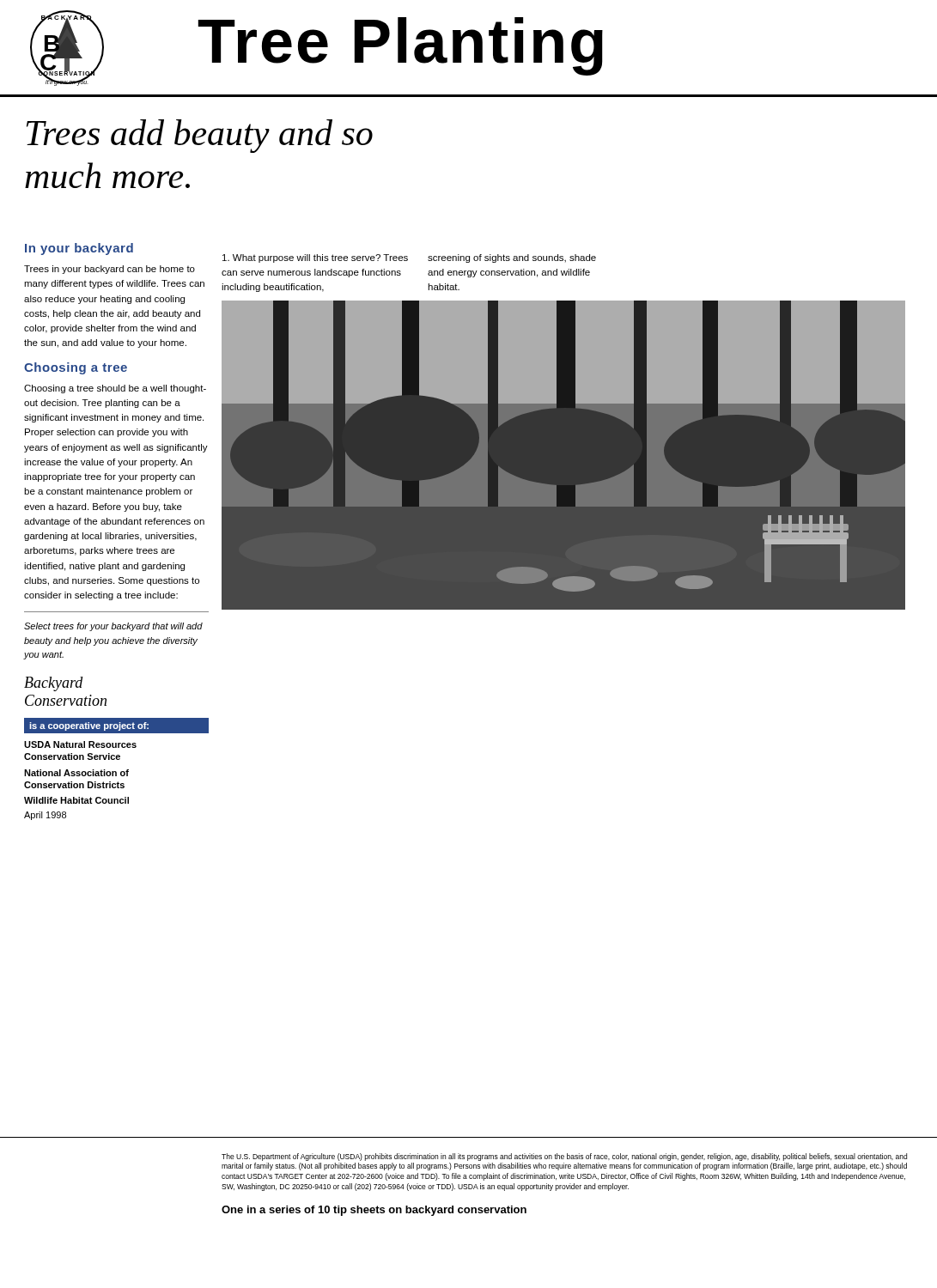Click on the text that reads "is a cooperative project of:"
This screenshot has height=1288, width=937.
coord(116,726)
